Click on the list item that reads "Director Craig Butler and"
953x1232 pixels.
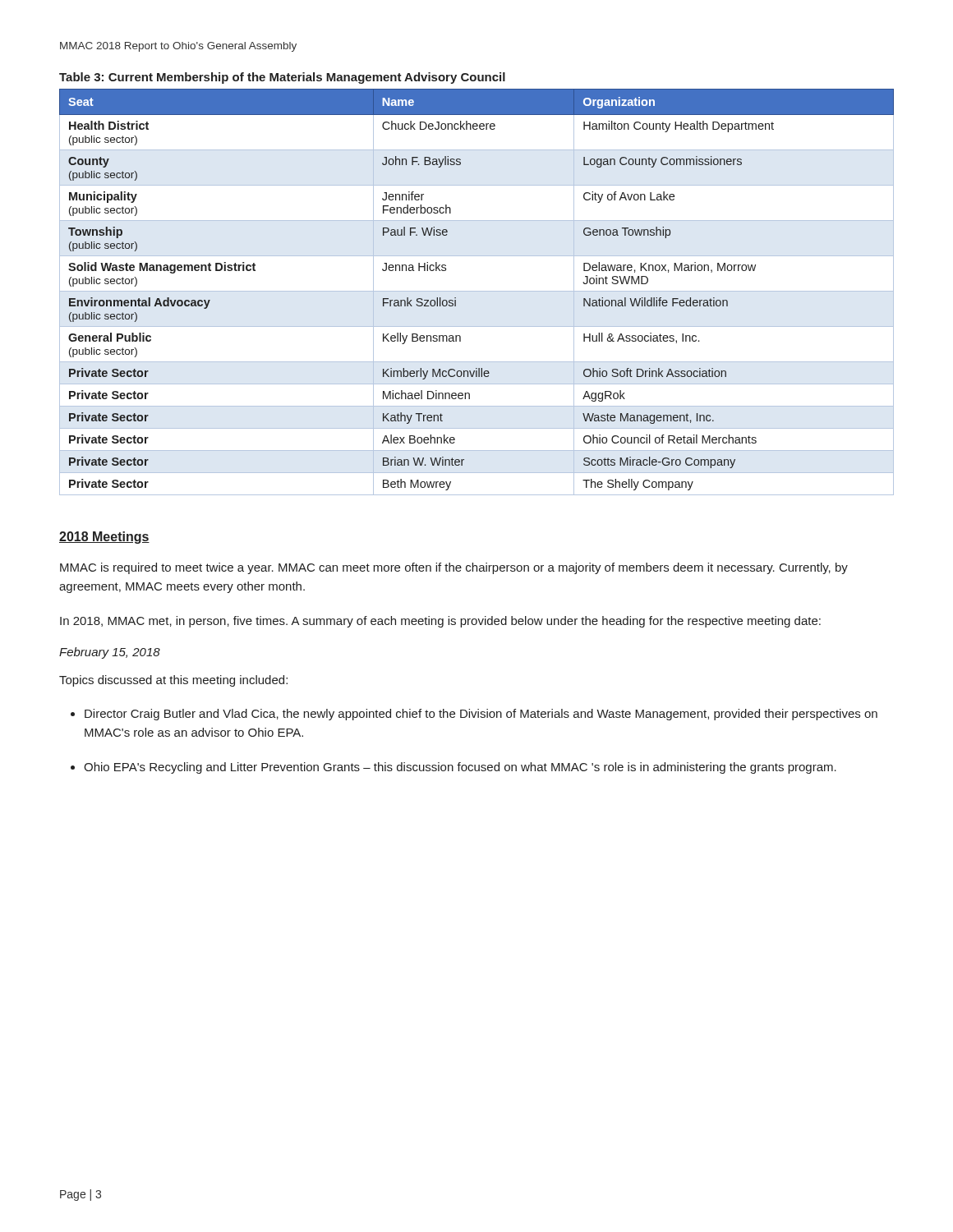point(481,723)
